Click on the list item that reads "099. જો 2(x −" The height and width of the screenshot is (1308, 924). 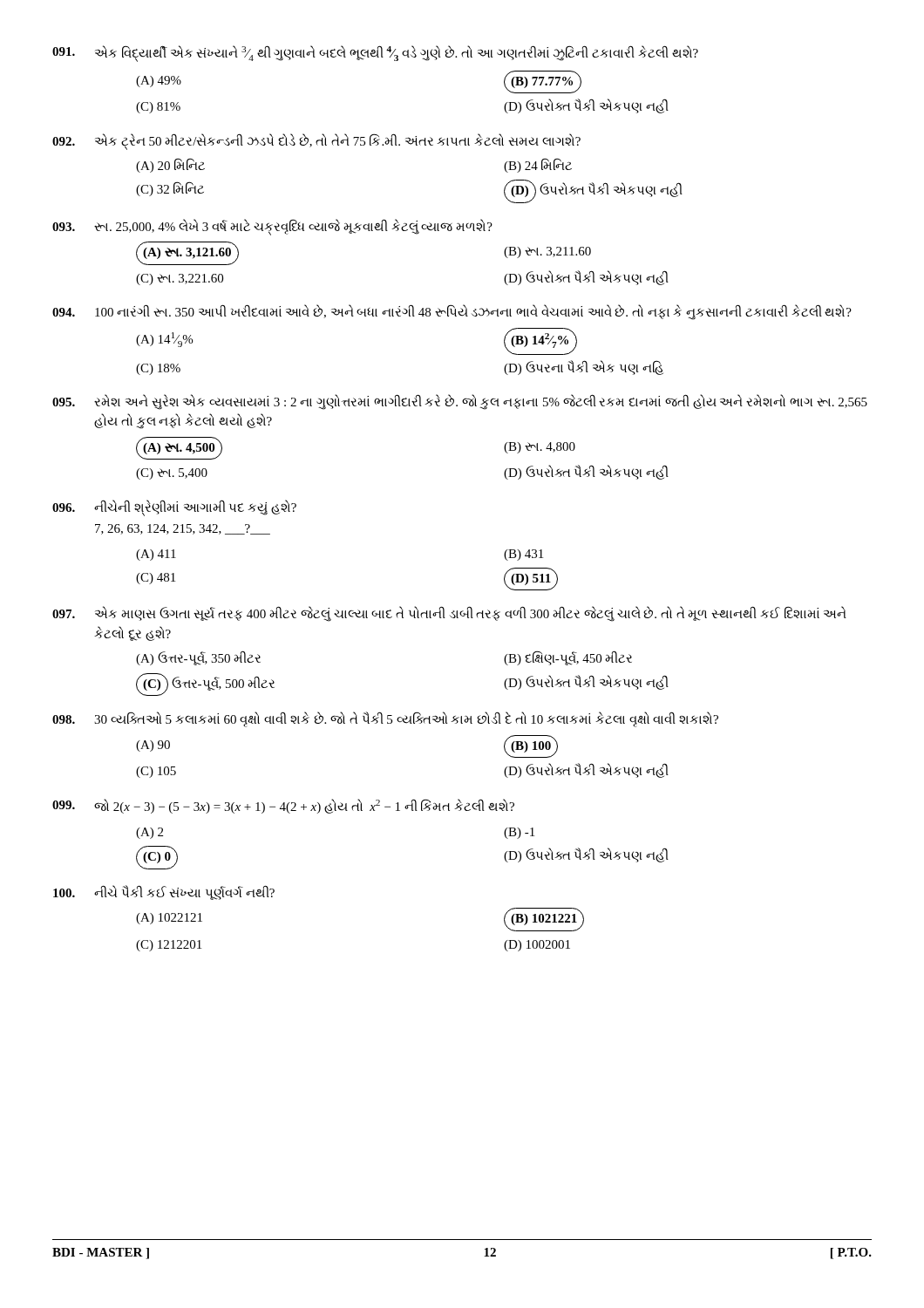pyautogui.click(x=283, y=806)
